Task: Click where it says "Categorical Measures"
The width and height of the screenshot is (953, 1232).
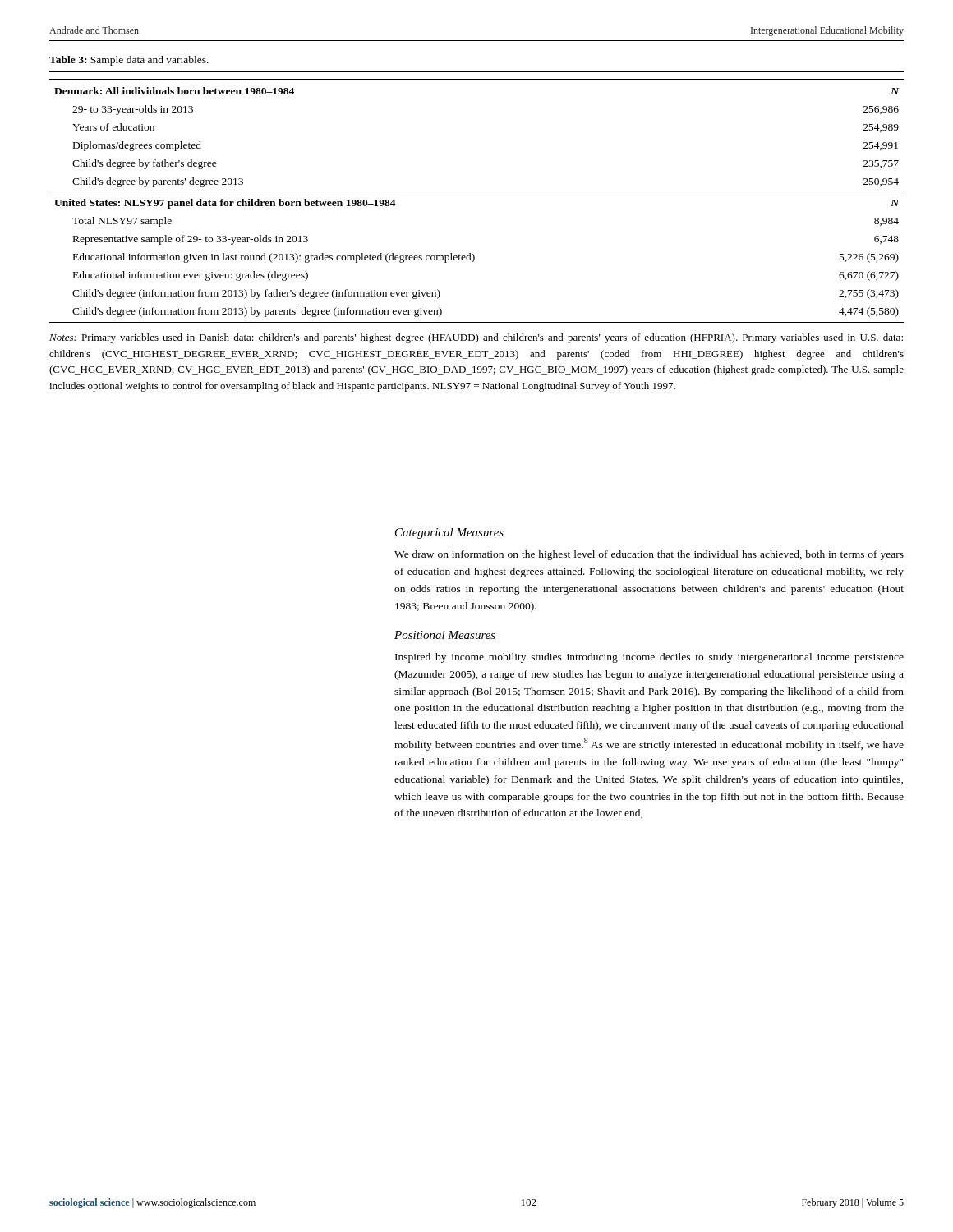Action: point(449,533)
